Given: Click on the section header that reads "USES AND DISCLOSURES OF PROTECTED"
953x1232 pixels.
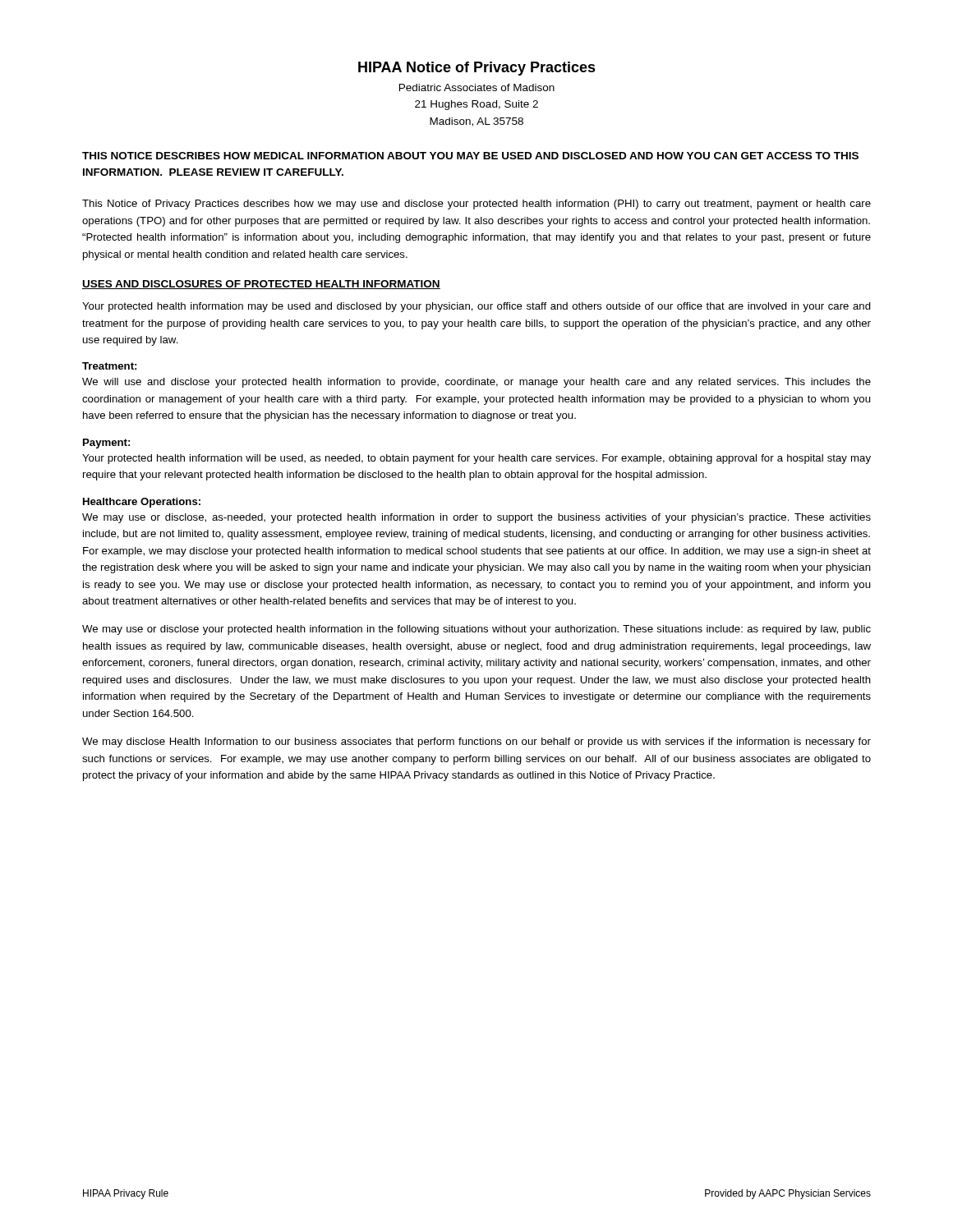Looking at the screenshot, I should (x=261, y=284).
